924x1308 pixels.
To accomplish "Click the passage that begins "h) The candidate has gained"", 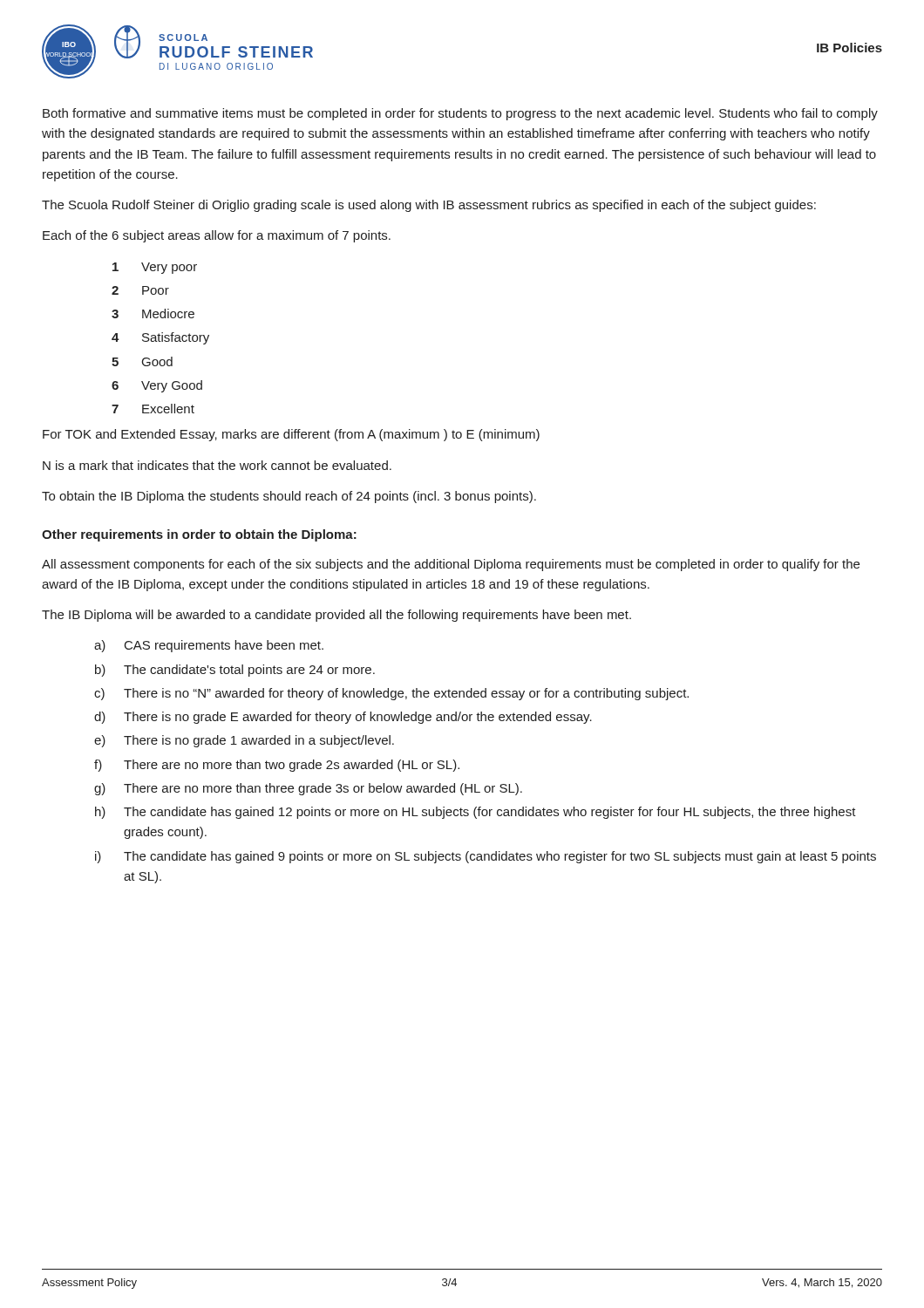I will (x=488, y=822).
